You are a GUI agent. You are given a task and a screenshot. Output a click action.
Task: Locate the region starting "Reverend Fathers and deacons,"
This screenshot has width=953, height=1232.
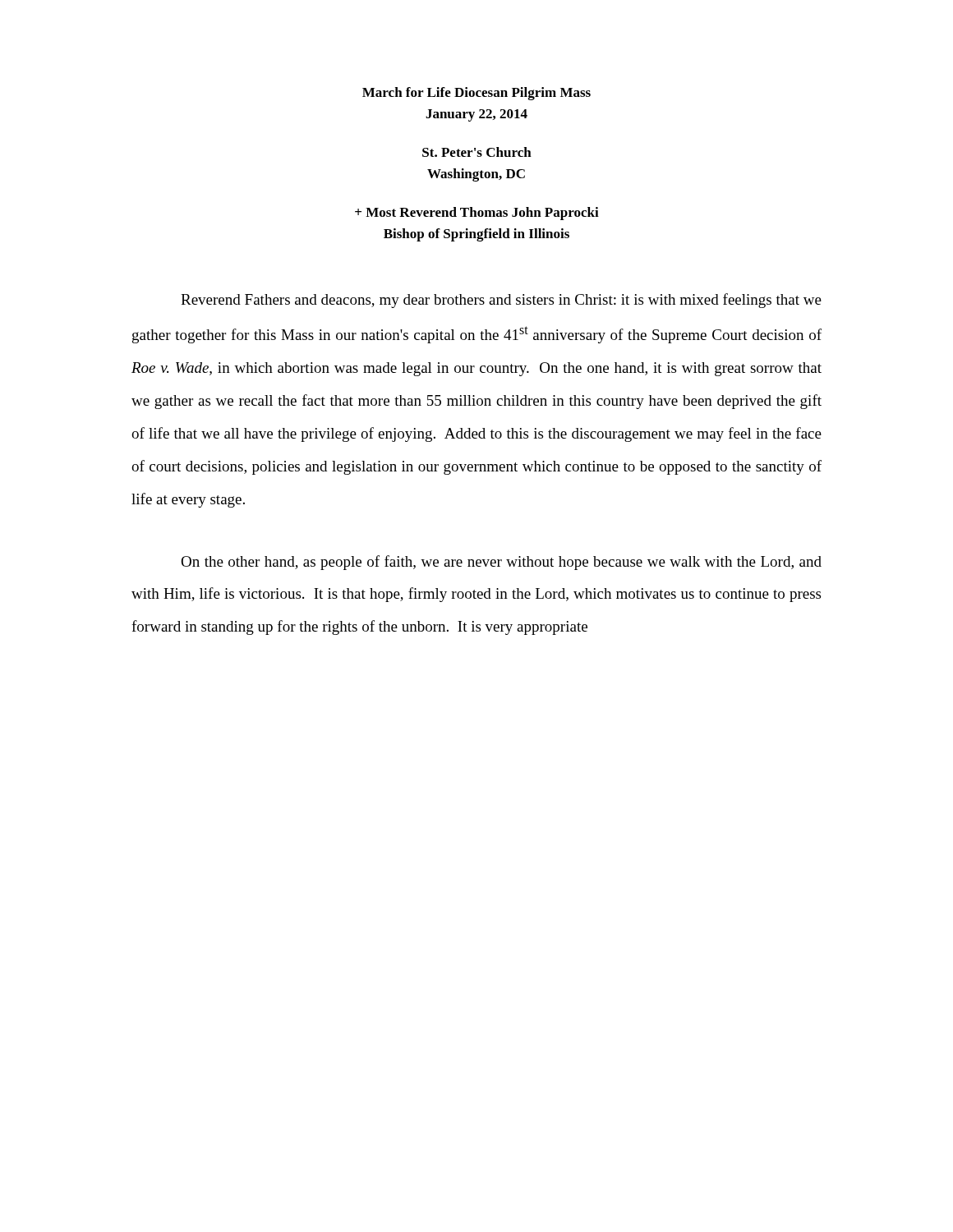tap(476, 463)
